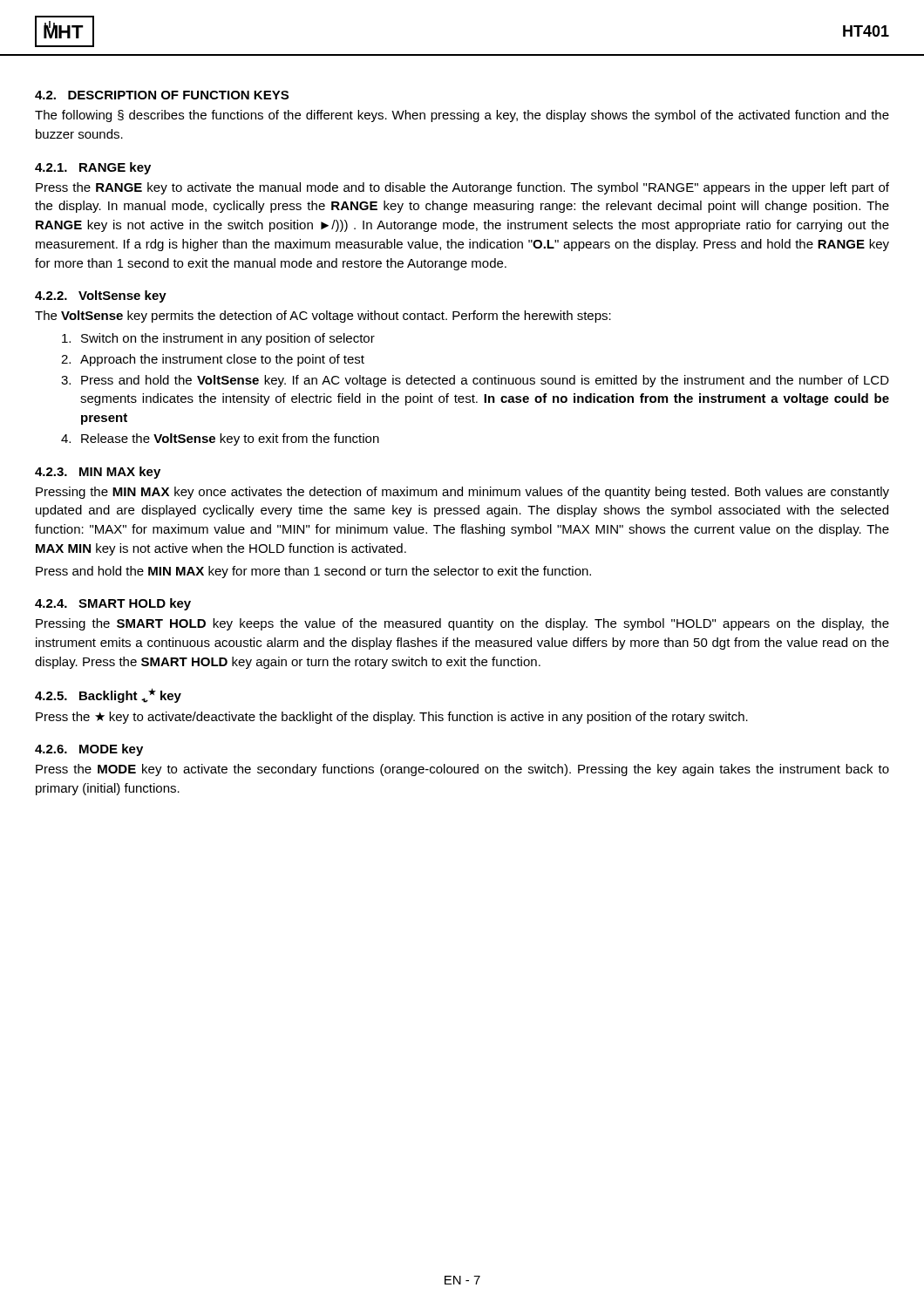
Task: Point to "4.2.5. Backlight ߨ★ key"
Action: click(x=108, y=695)
